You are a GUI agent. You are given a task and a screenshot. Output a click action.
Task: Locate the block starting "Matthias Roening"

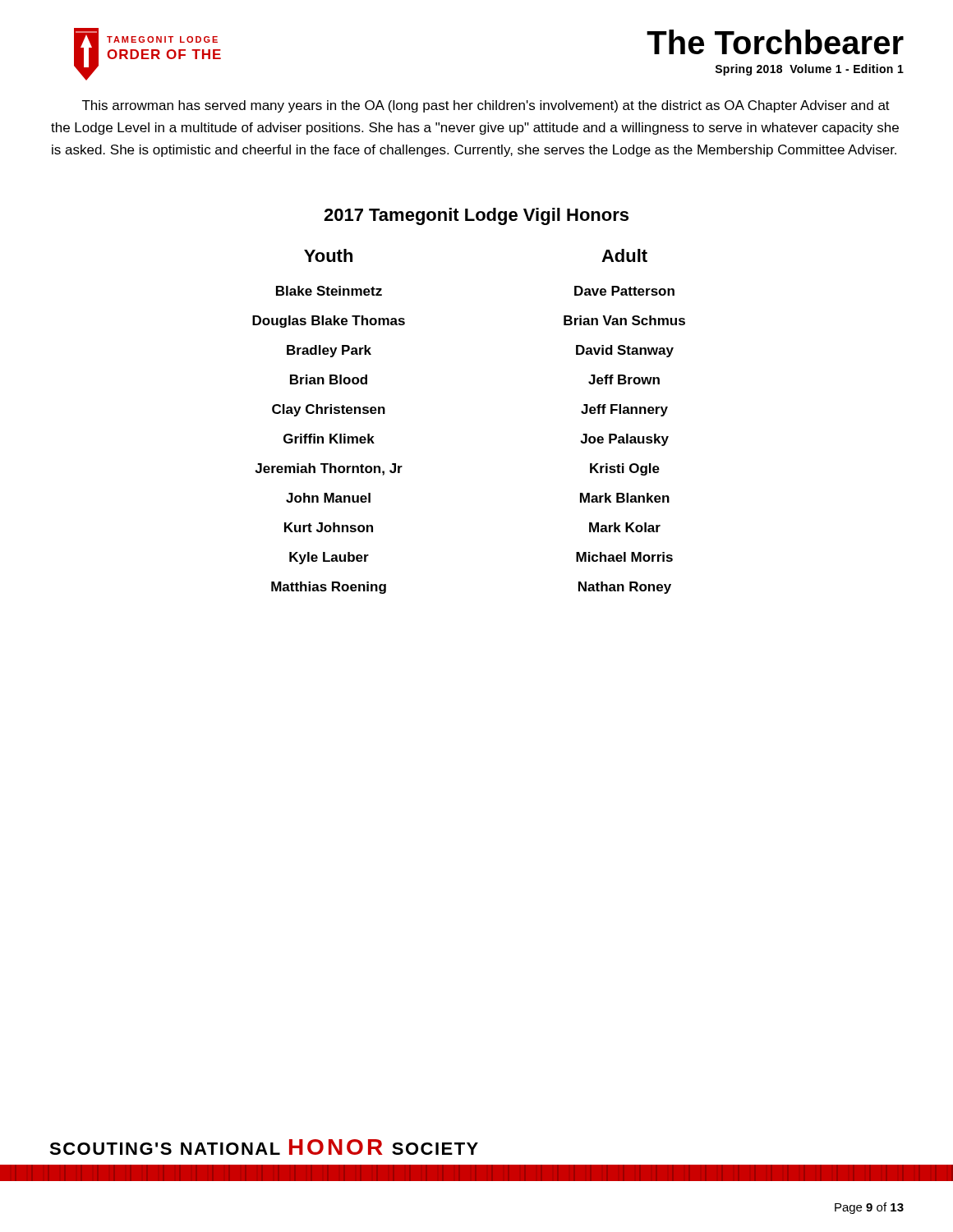pos(329,586)
